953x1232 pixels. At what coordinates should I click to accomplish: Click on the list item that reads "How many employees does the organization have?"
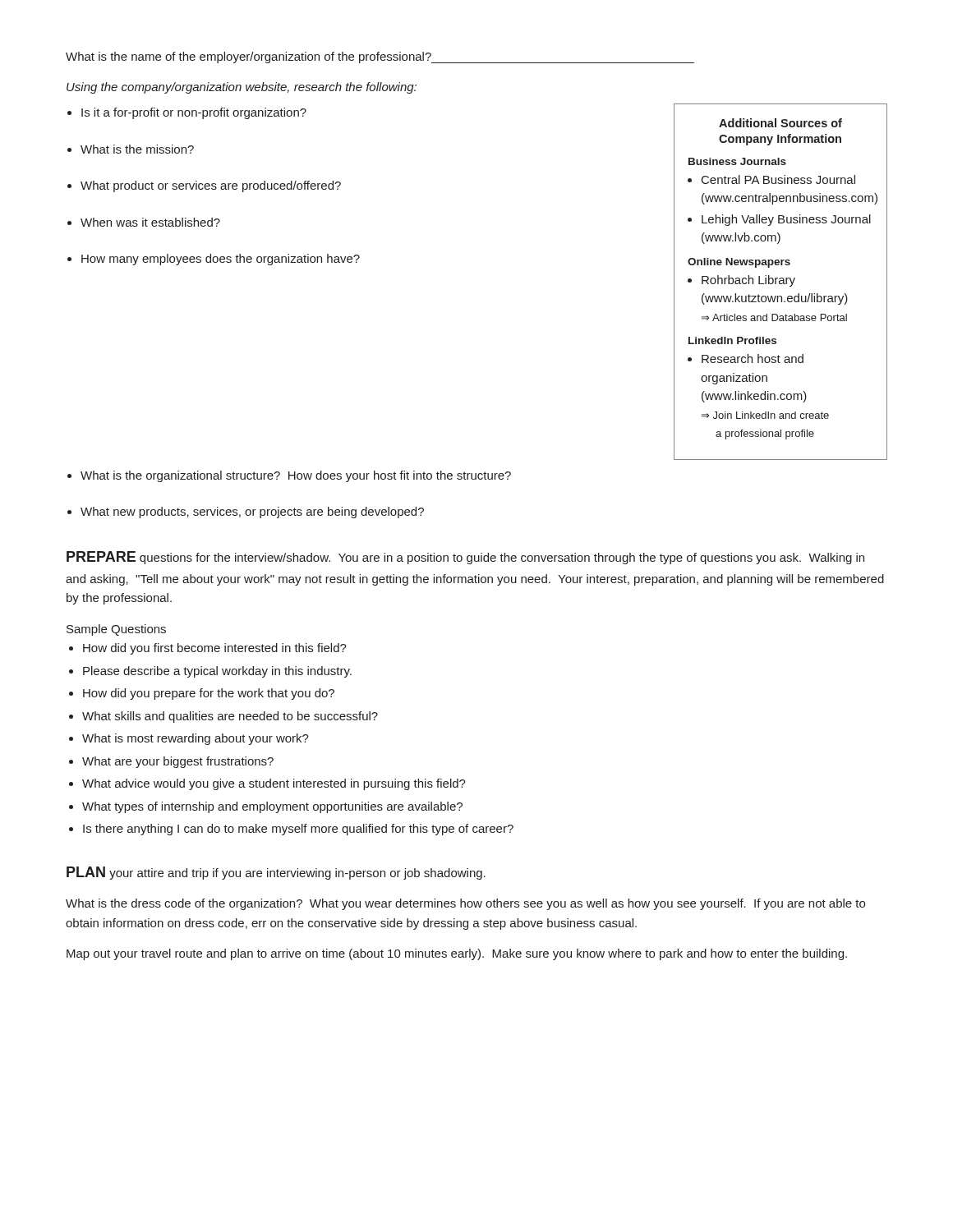(220, 258)
